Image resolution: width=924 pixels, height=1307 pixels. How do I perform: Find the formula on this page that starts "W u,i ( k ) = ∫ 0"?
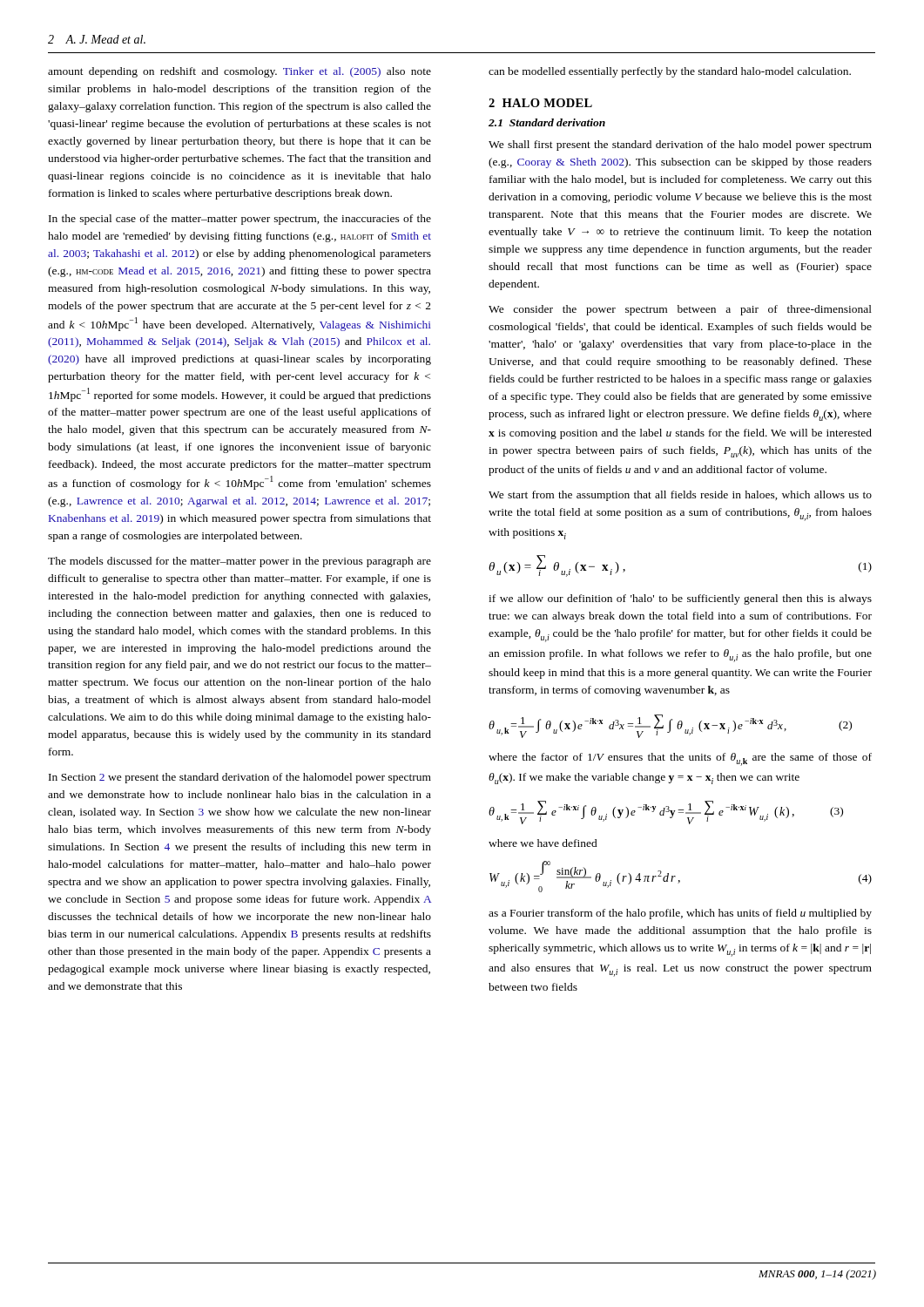point(680,878)
